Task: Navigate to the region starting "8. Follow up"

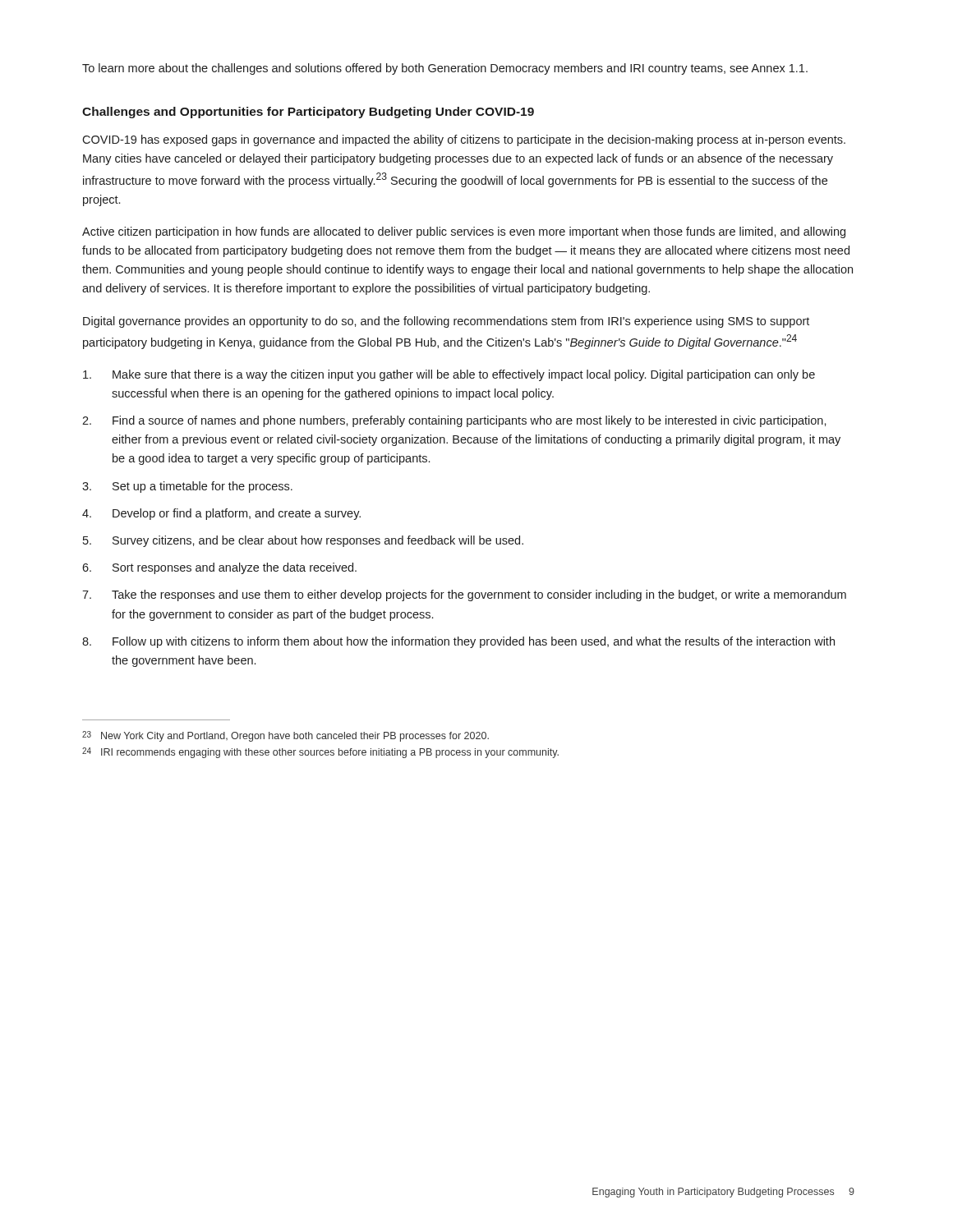Action: pyautogui.click(x=468, y=651)
